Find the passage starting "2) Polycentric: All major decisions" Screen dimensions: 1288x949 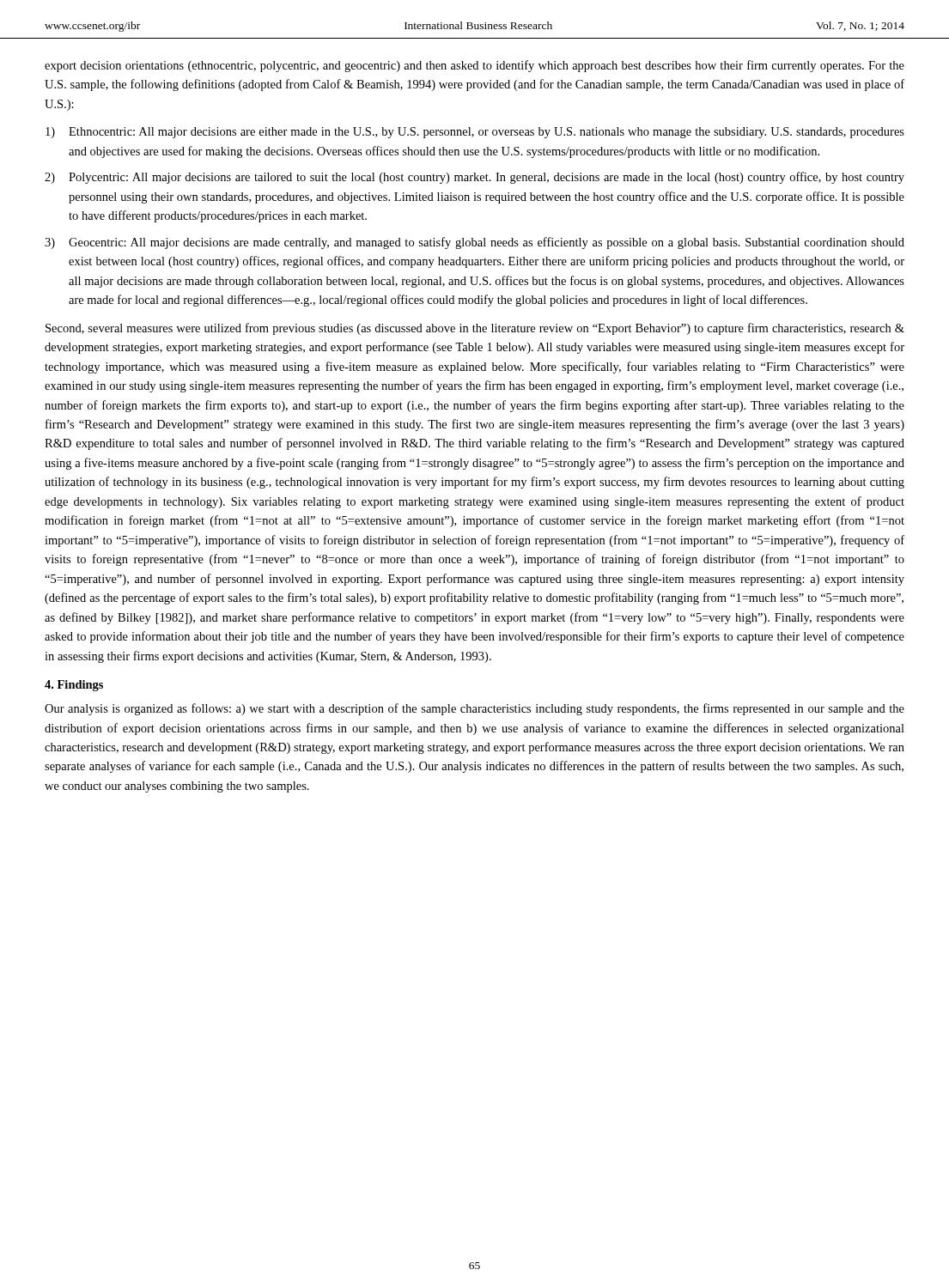coord(474,197)
